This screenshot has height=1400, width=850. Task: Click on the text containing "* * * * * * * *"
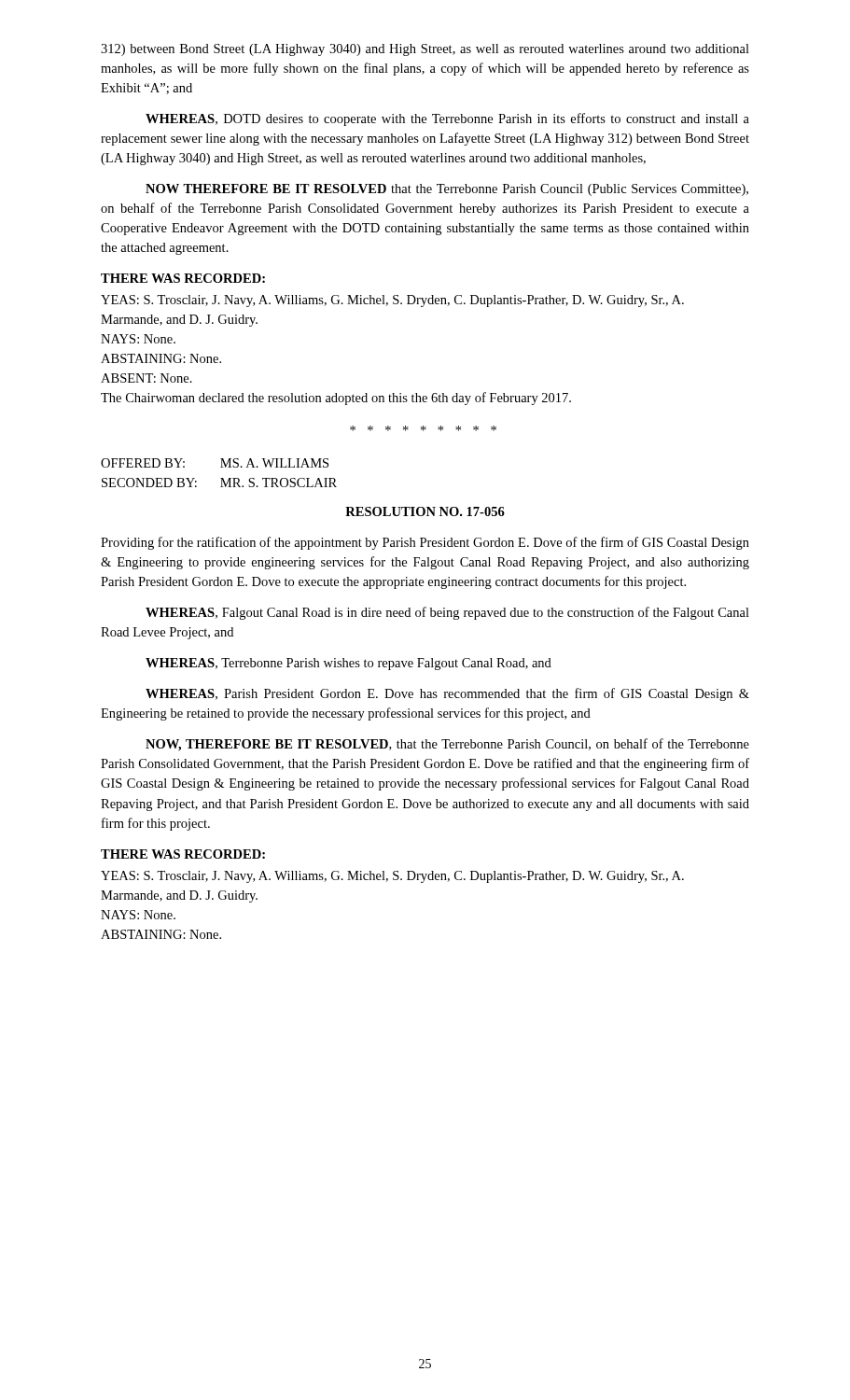425,431
